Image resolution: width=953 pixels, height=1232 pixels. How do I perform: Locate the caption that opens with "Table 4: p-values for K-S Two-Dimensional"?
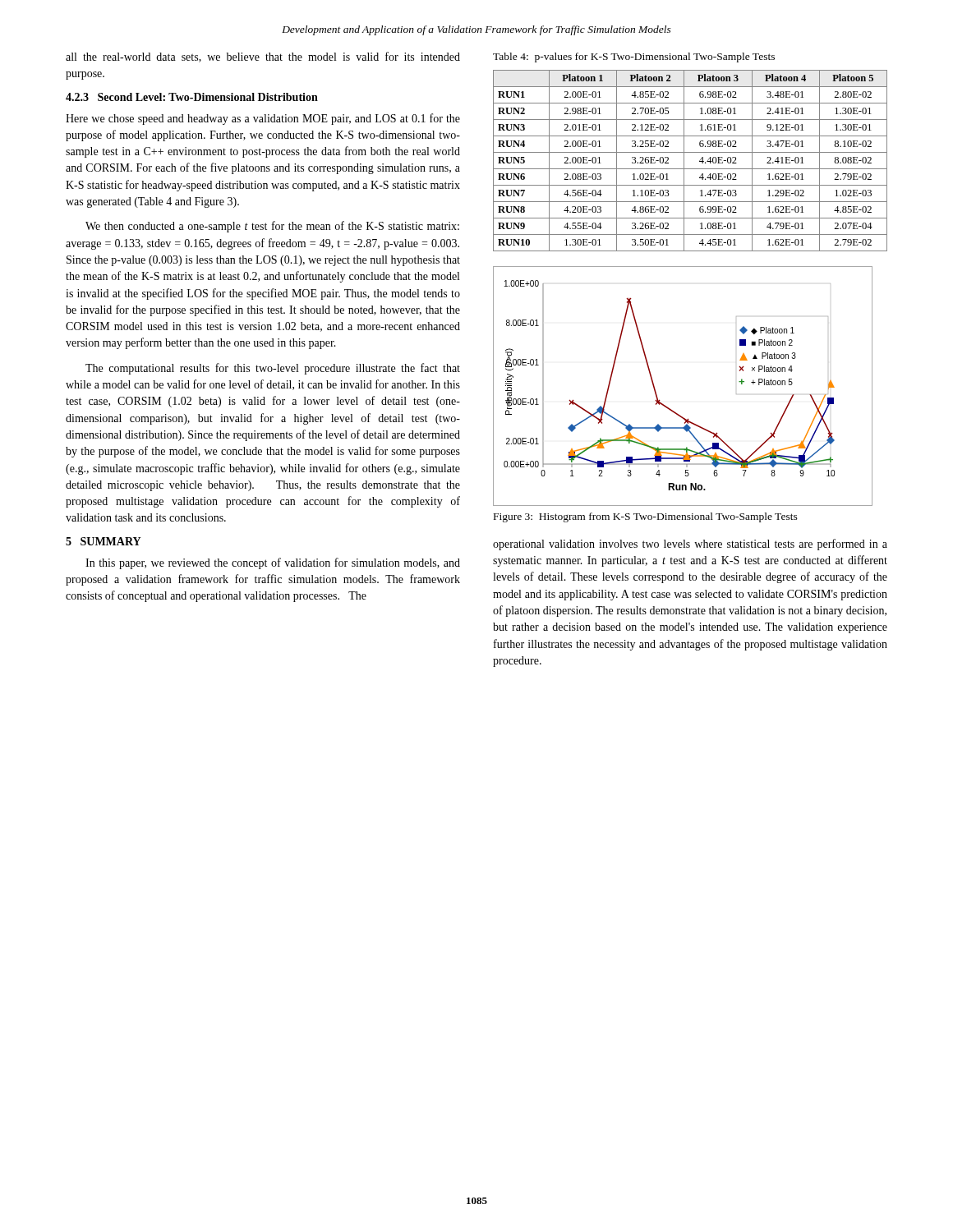(x=634, y=56)
